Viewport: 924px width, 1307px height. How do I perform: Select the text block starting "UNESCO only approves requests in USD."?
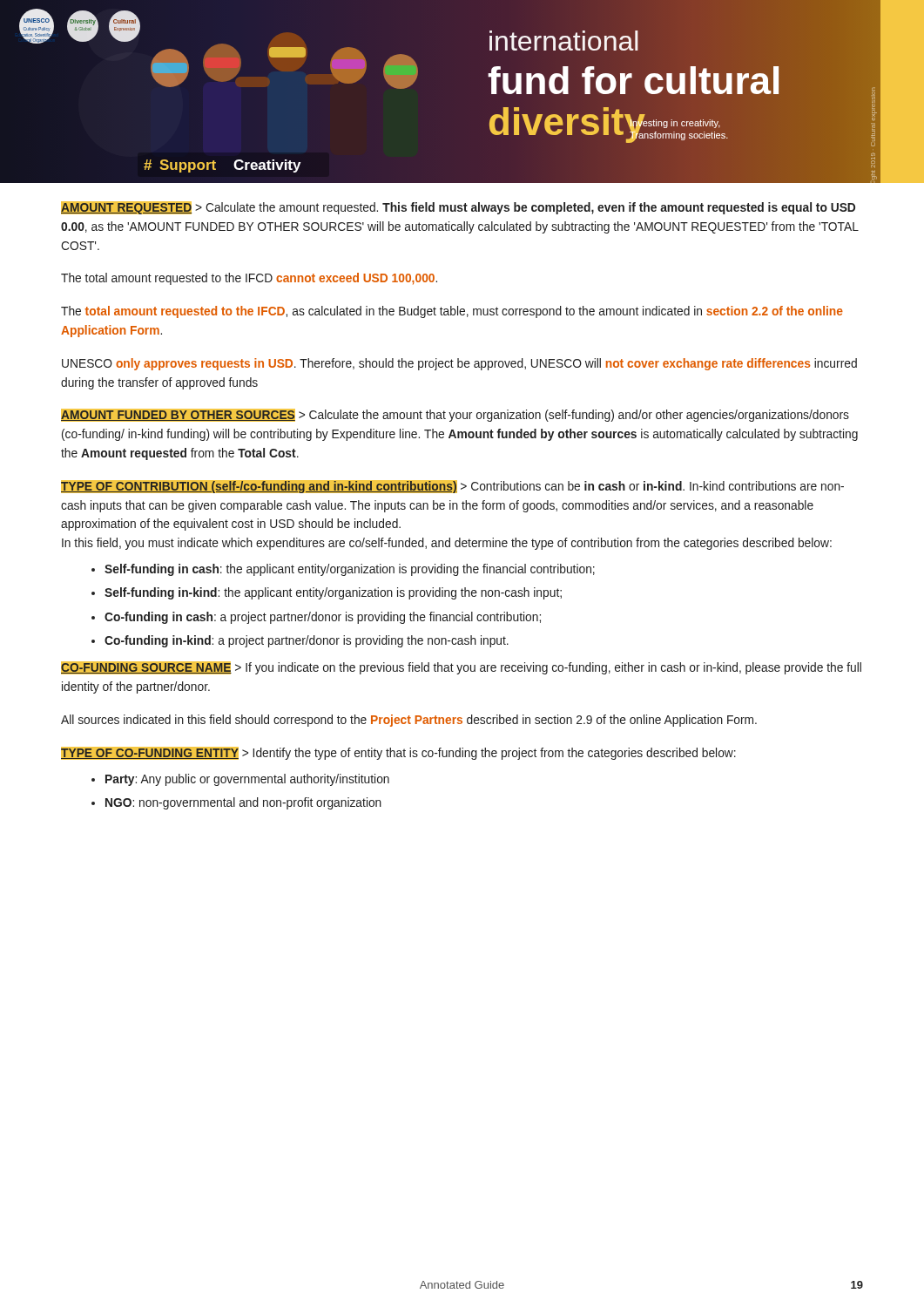(459, 373)
